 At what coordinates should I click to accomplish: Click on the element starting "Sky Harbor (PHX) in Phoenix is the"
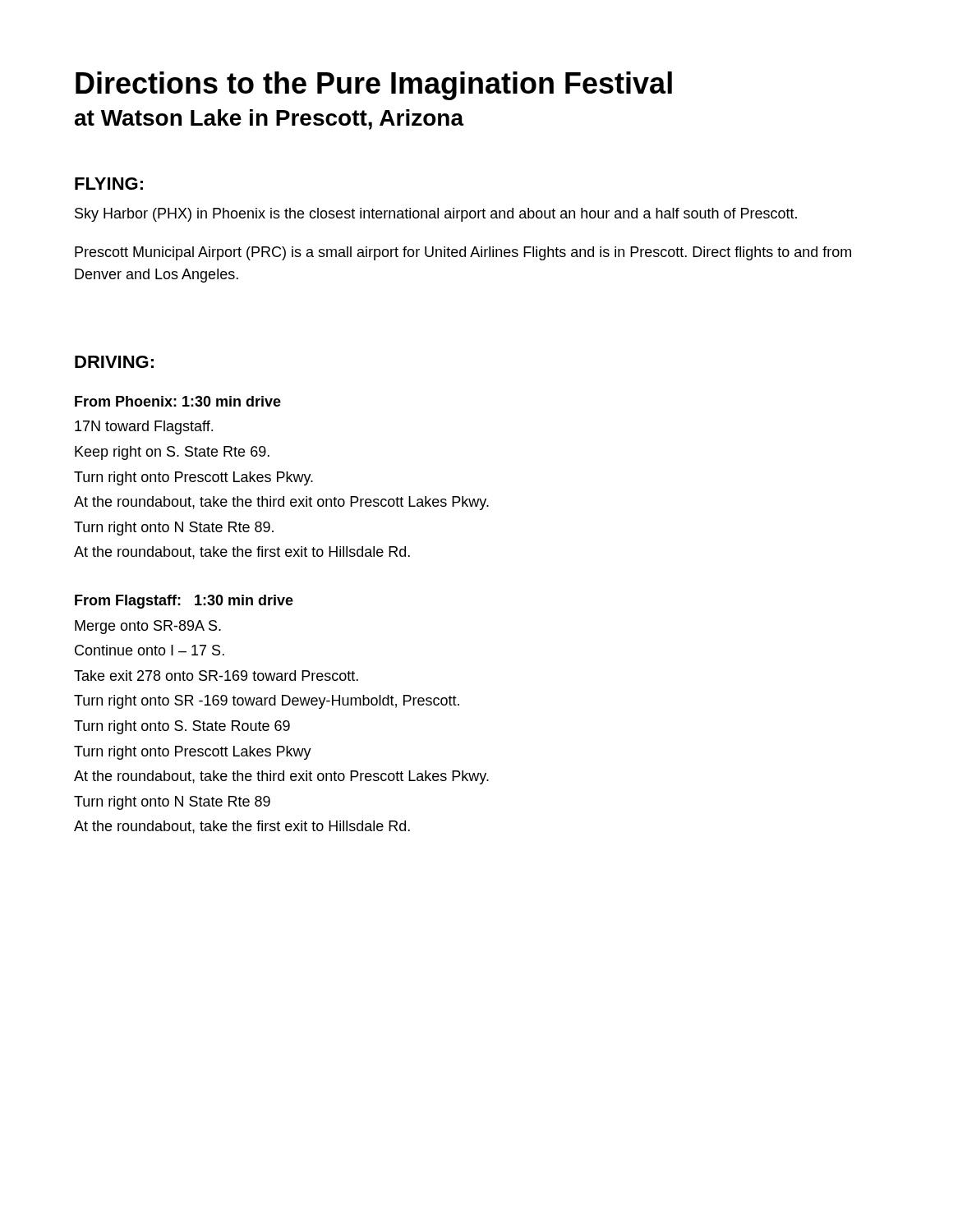click(436, 213)
